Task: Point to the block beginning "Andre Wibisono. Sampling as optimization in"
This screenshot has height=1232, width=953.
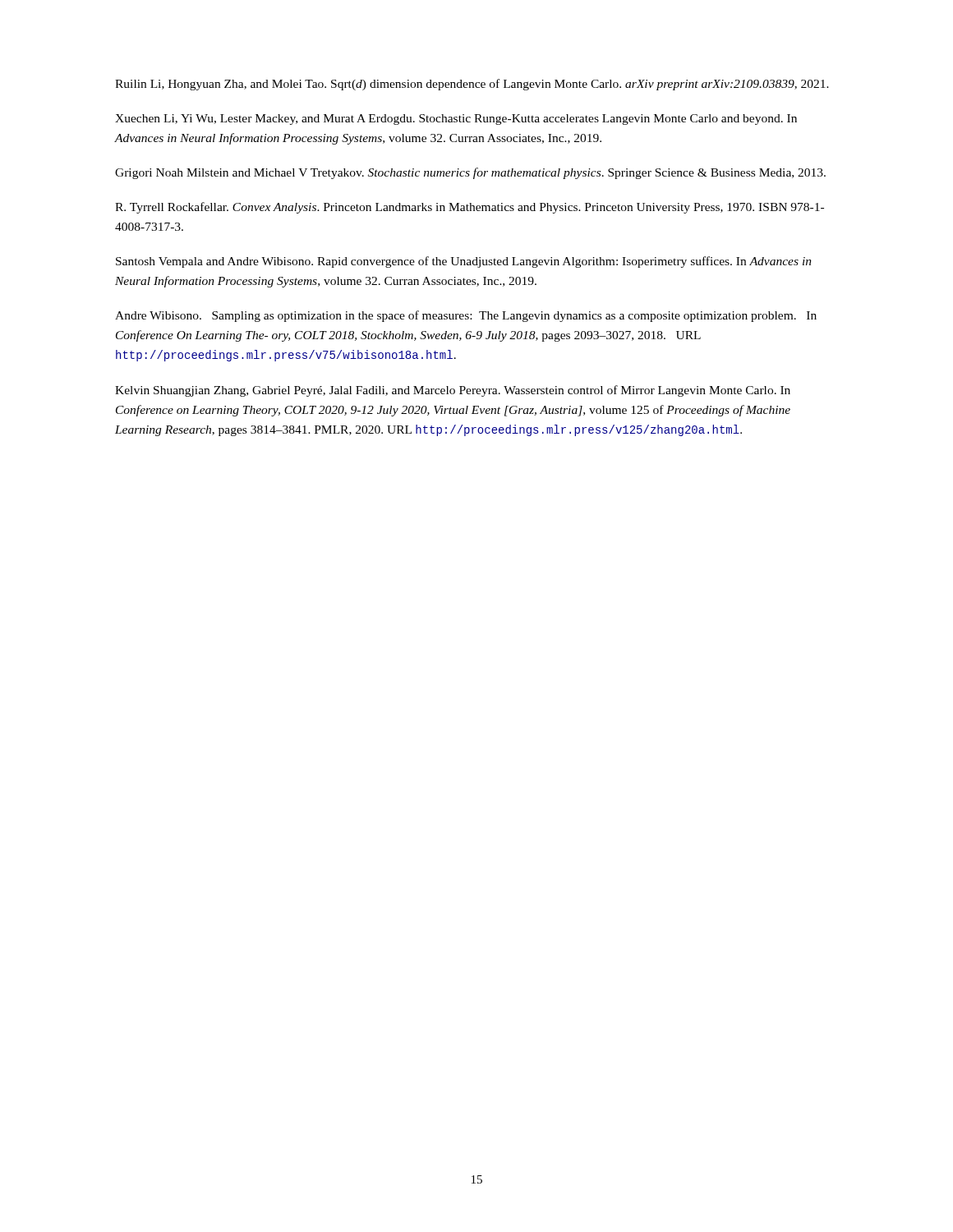Action: [x=476, y=336]
